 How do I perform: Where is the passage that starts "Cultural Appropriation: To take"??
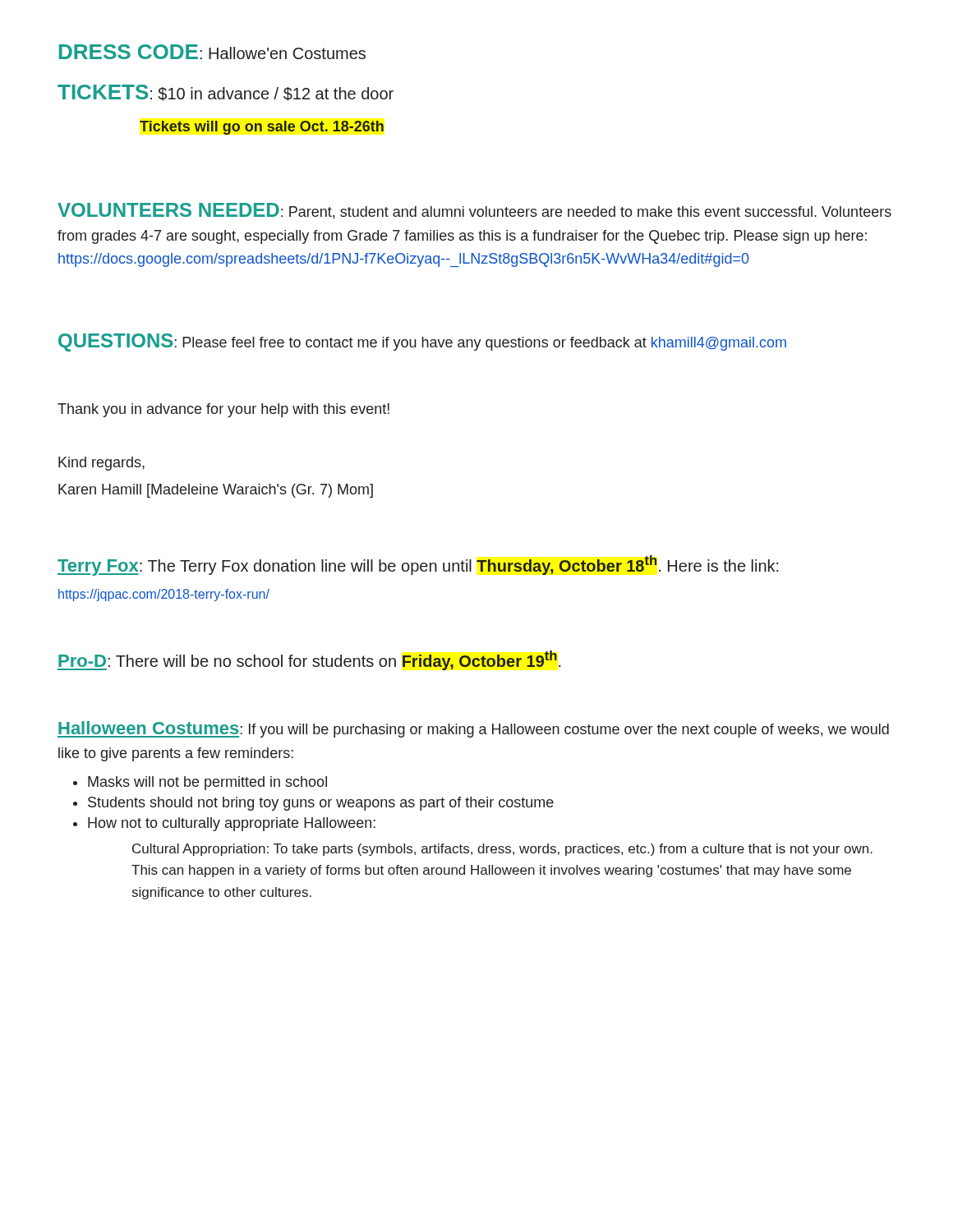pos(502,870)
